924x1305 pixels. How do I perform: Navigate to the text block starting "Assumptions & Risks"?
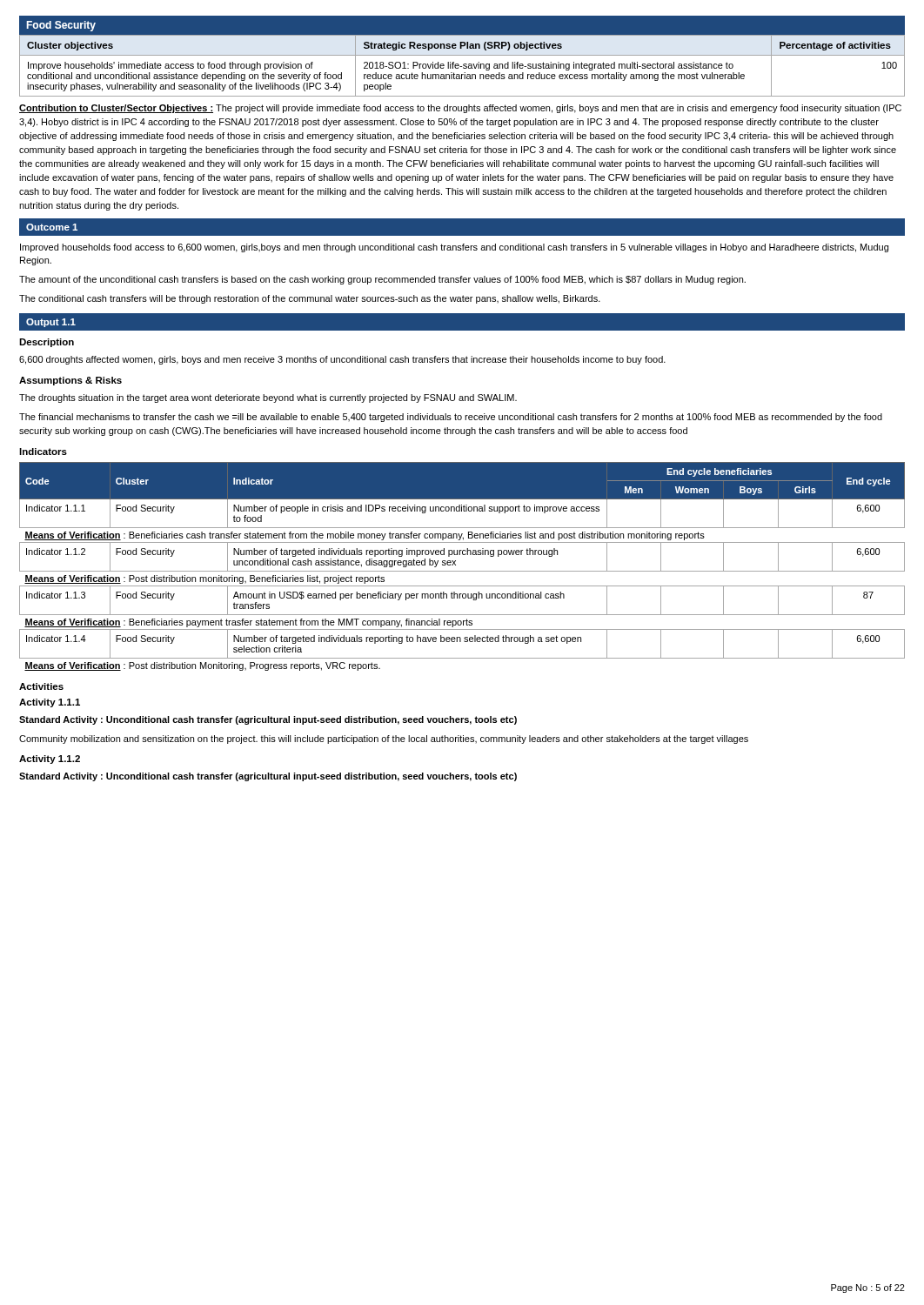71,380
